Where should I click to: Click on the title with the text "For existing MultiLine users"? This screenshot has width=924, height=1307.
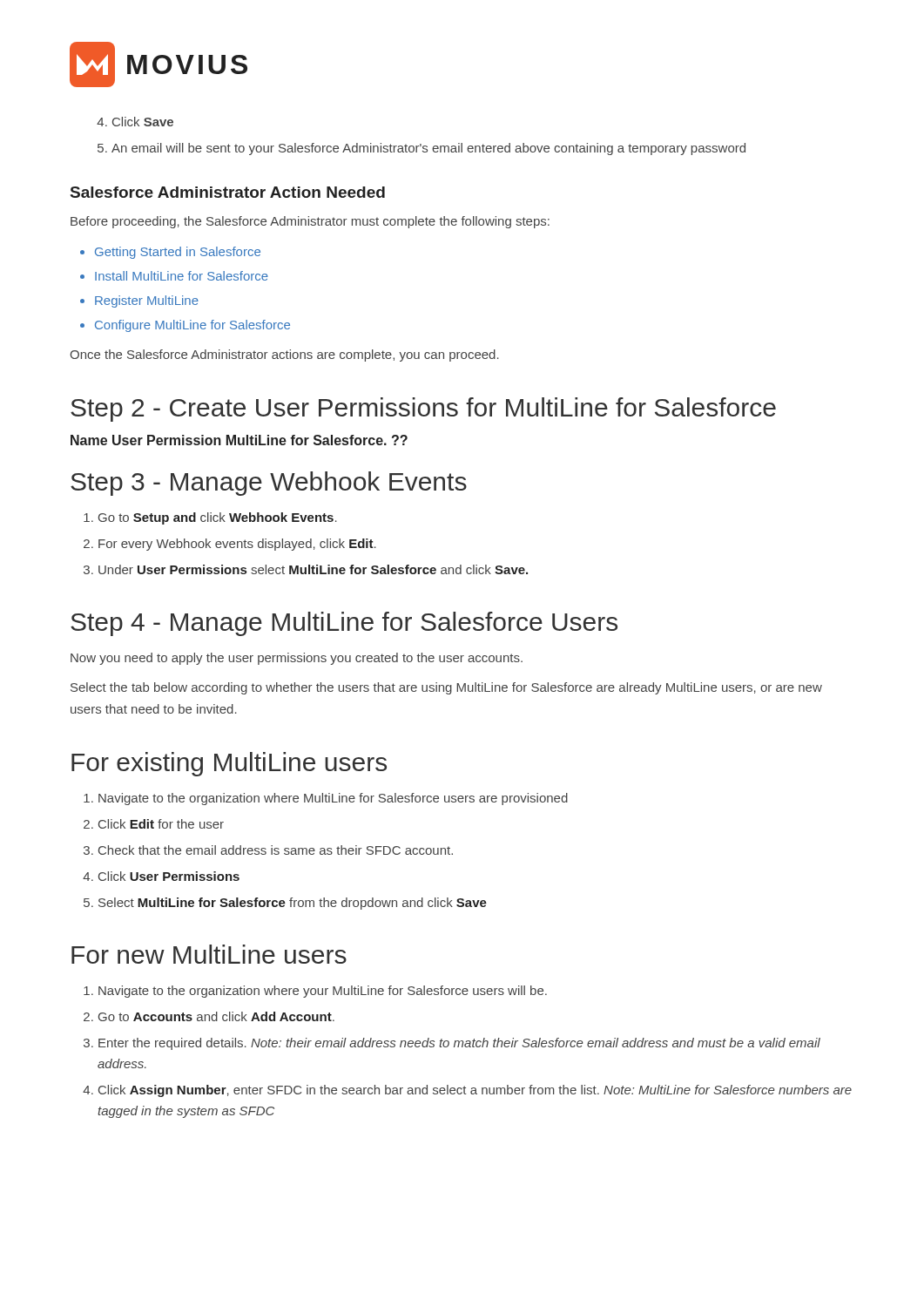(x=229, y=762)
